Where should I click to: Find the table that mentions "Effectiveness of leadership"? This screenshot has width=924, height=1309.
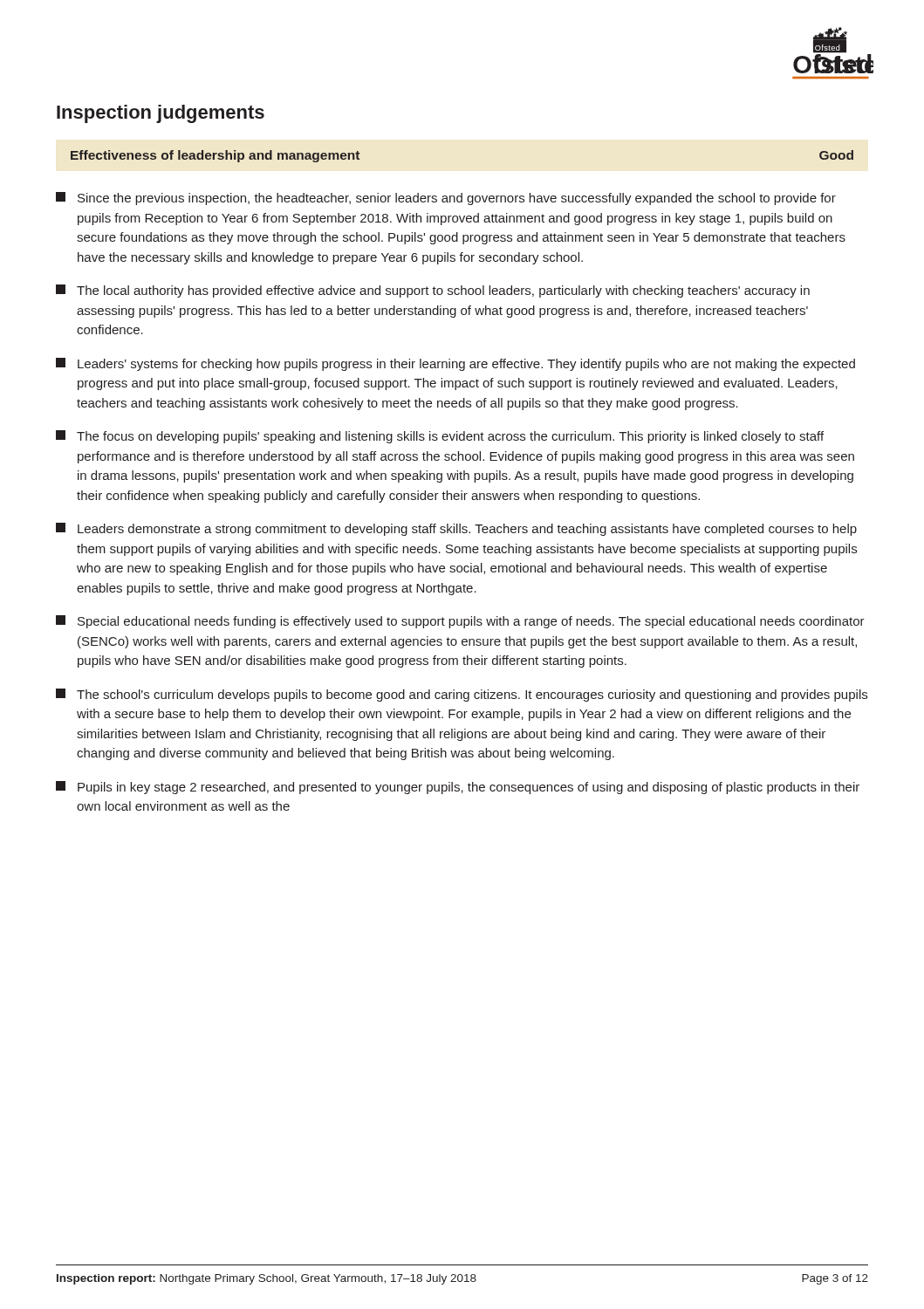pos(462,155)
